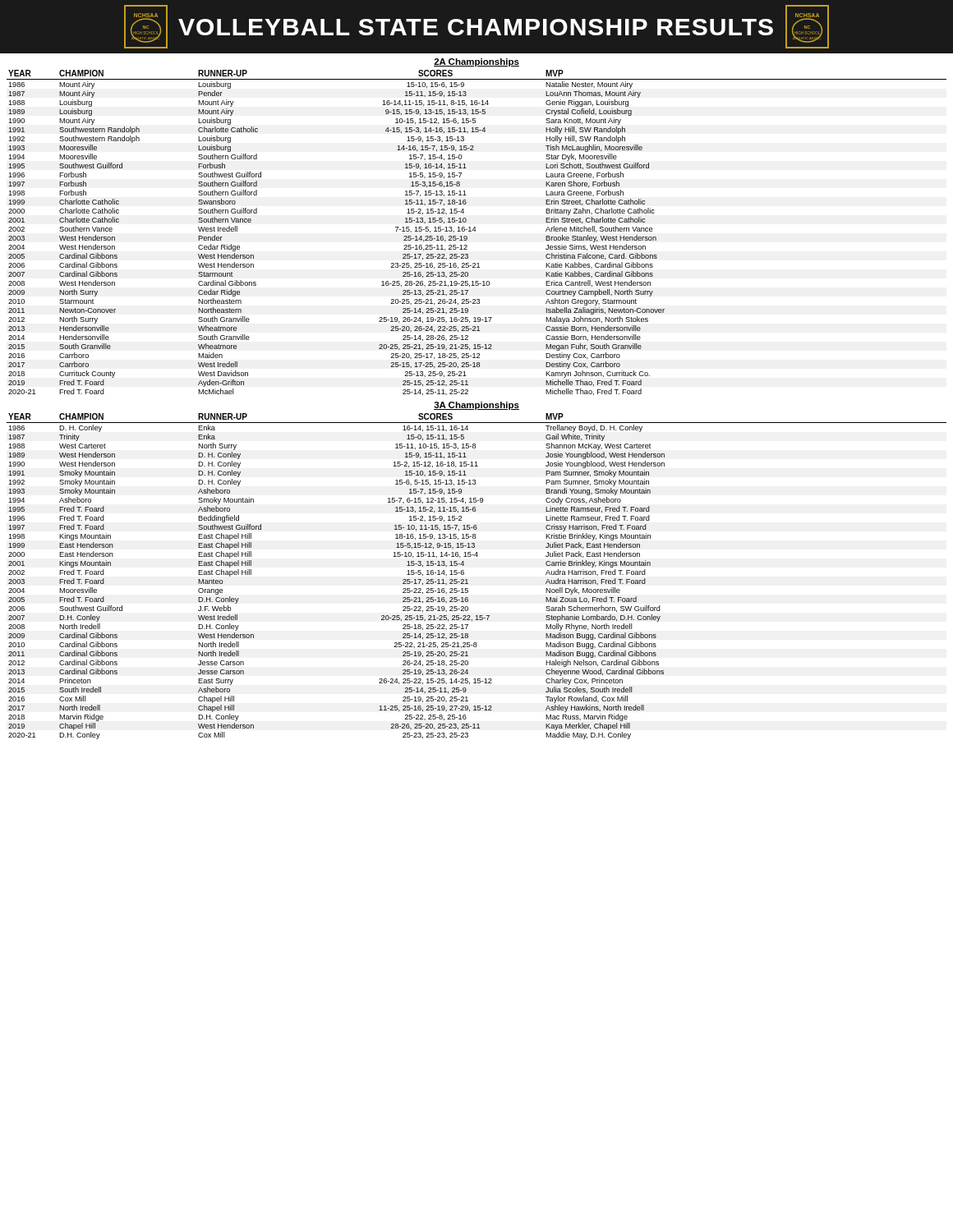The width and height of the screenshot is (953, 1232).
Task: Click on the table containing "Katie Kabbes, Cardinal"
Action: [476, 232]
